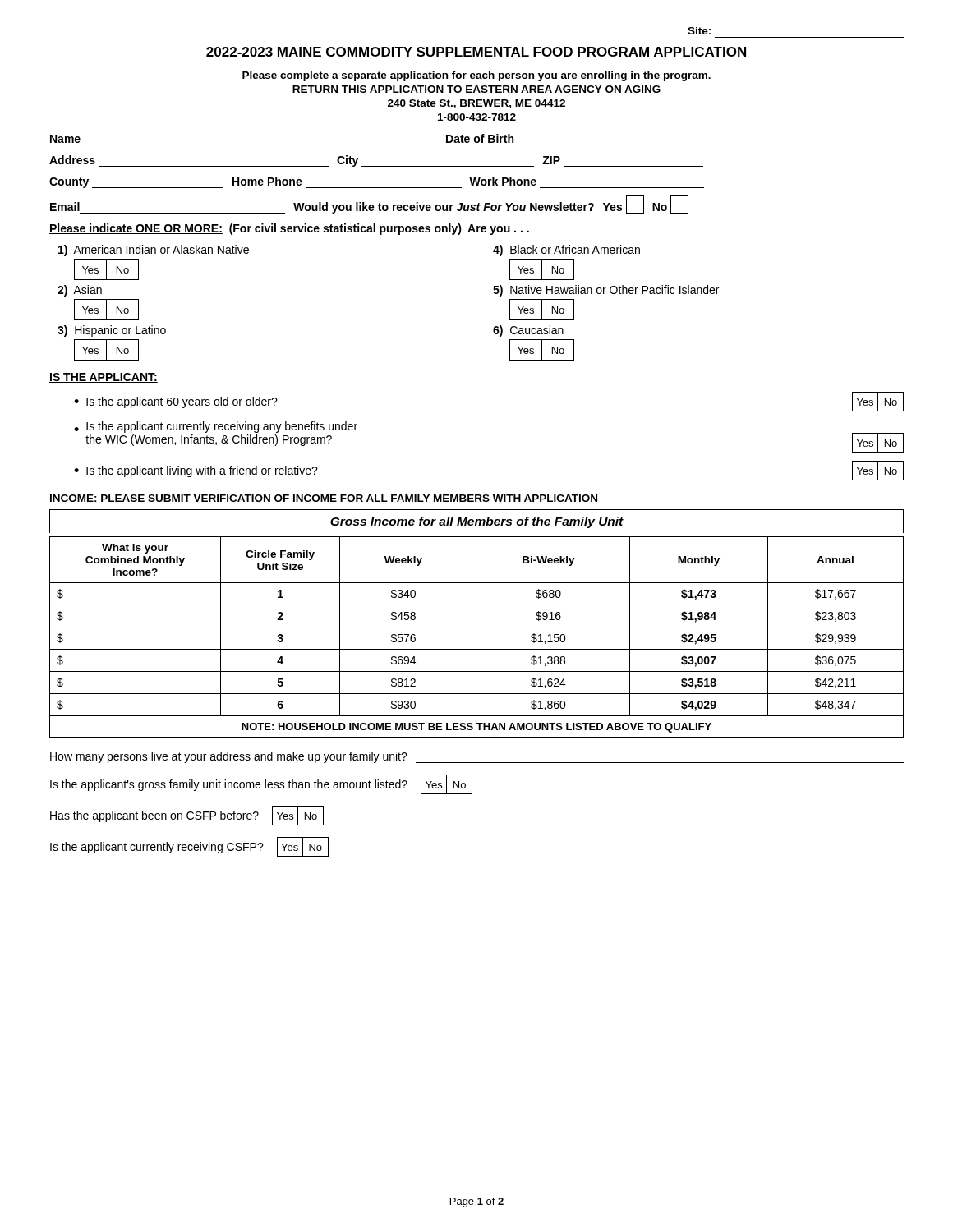Find a table

(x=476, y=623)
